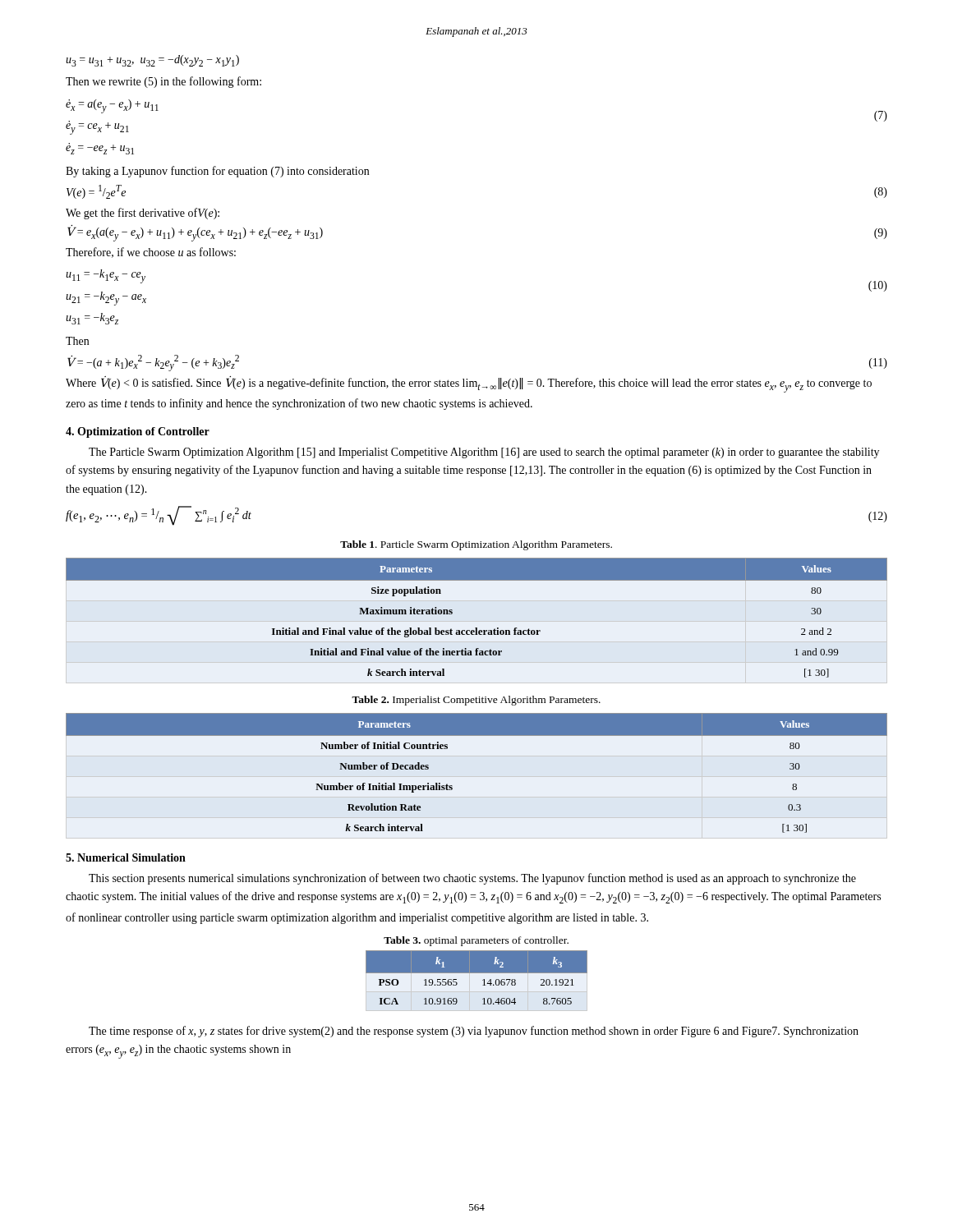The image size is (953, 1232).
Task: Point to "5. Numerical Simulation"
Action: click(x=126, y=858)
